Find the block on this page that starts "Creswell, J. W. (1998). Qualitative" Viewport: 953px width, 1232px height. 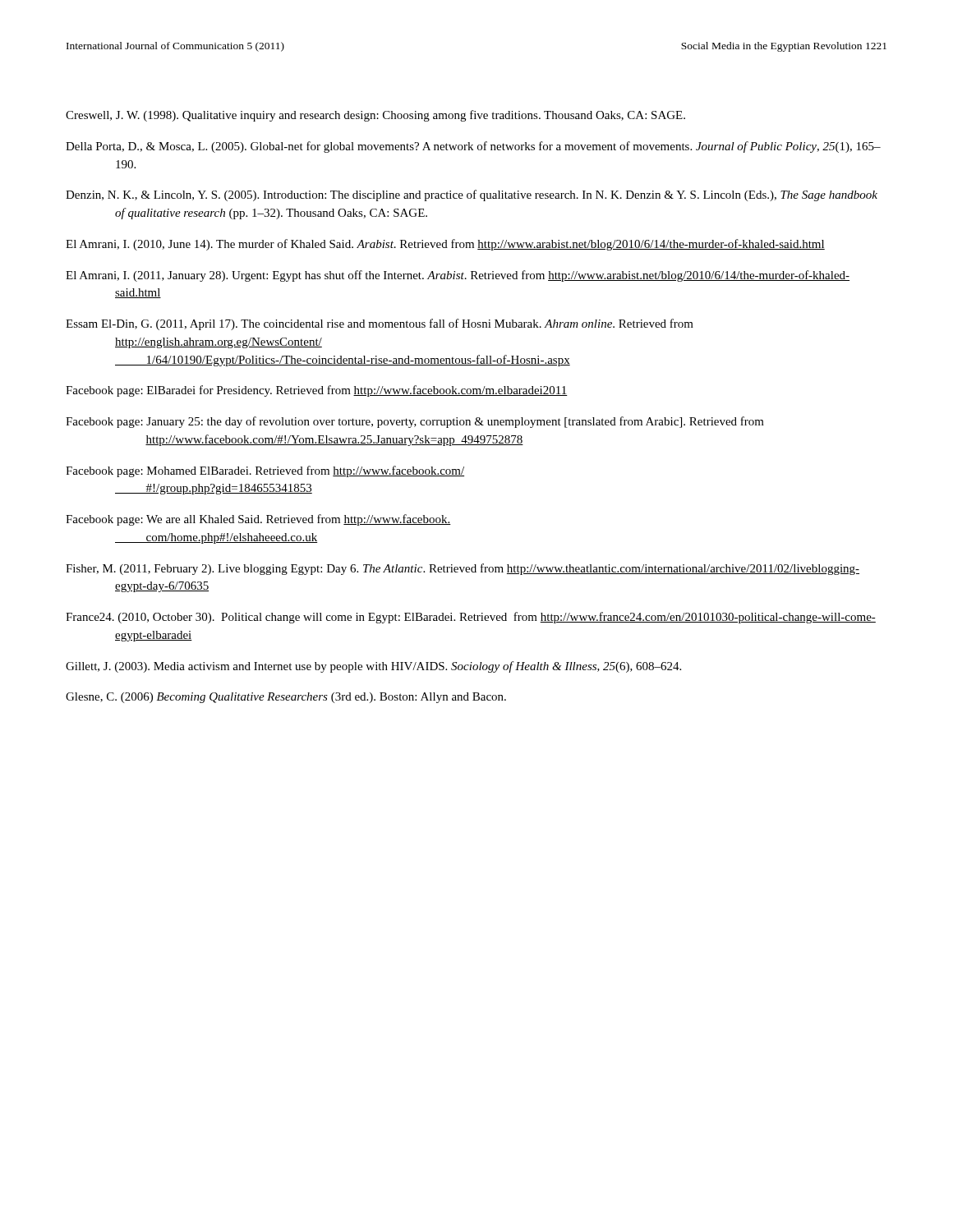click(376, 115)
